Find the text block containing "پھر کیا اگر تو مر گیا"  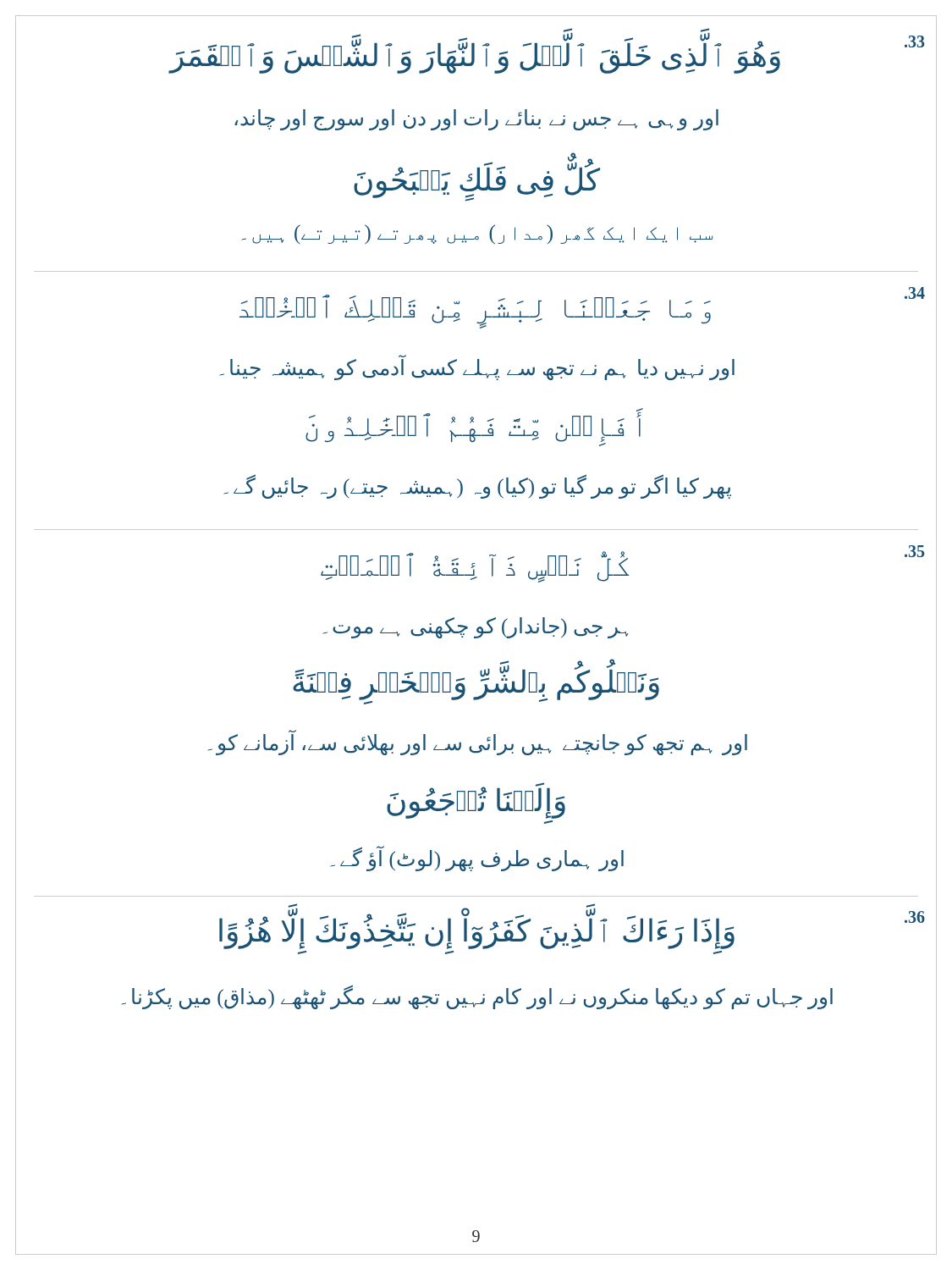coord(476,486)
